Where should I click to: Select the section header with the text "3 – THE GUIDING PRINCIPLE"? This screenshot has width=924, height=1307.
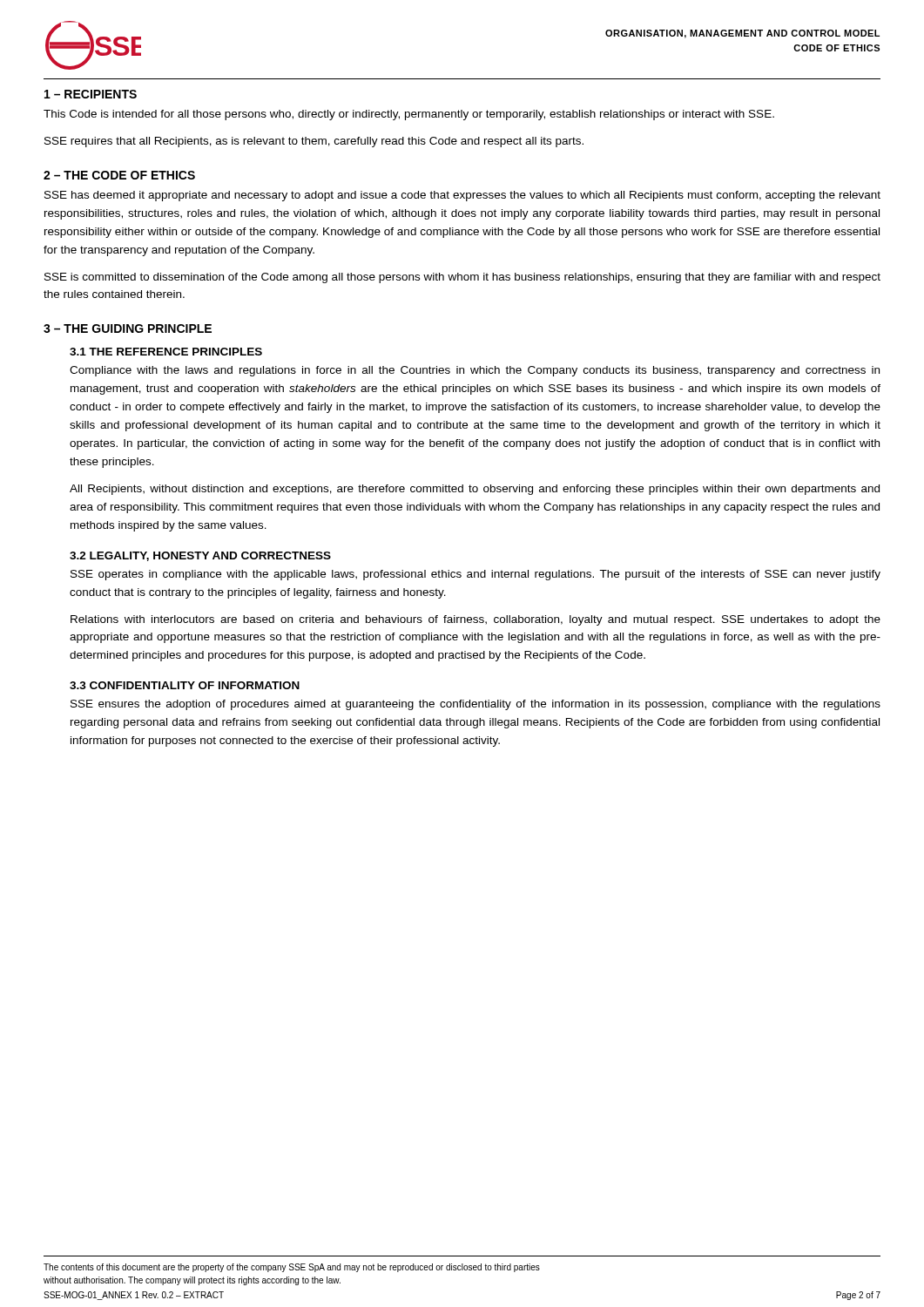click(128, 329)
